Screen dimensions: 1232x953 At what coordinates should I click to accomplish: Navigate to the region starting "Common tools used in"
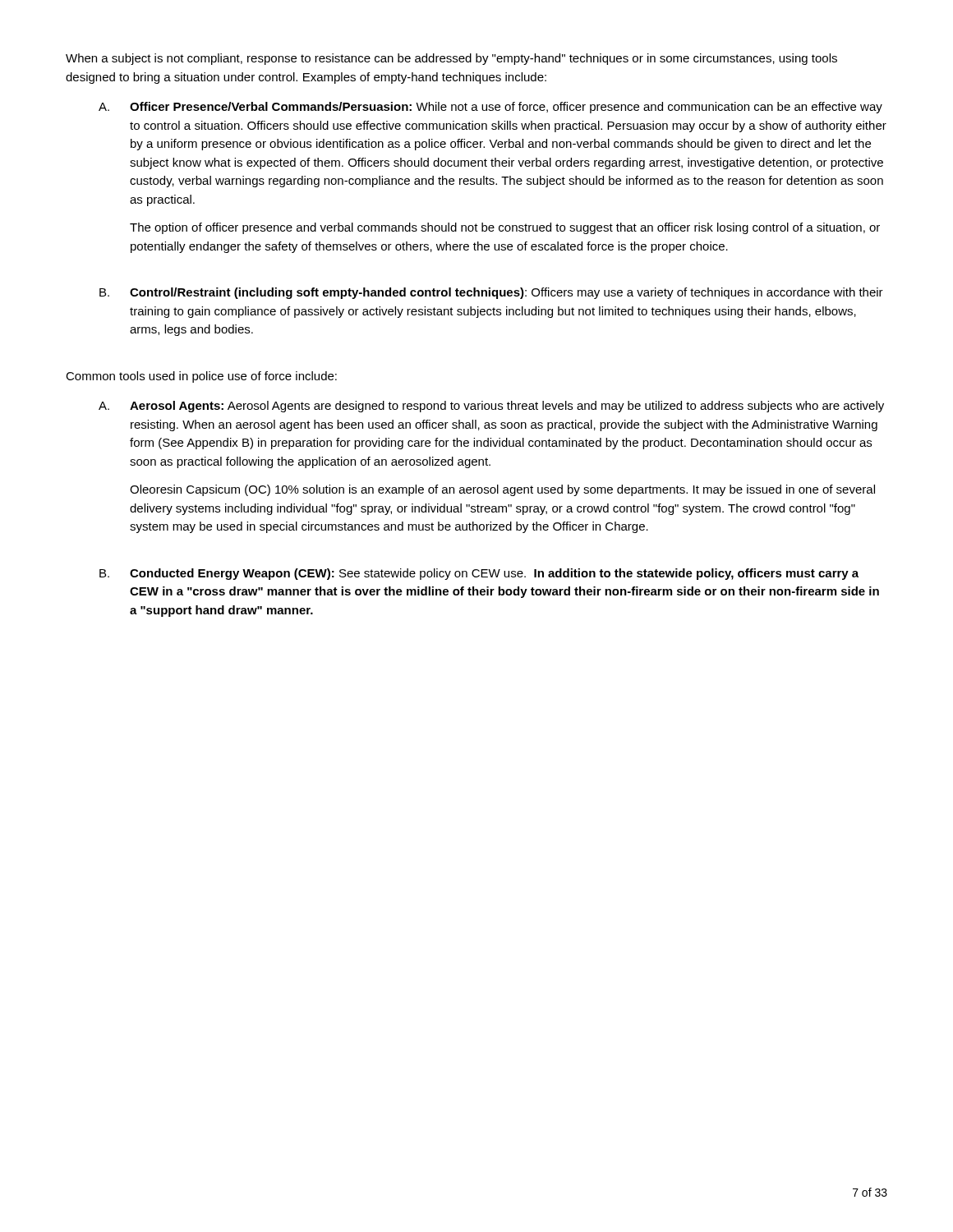[201, 377]
